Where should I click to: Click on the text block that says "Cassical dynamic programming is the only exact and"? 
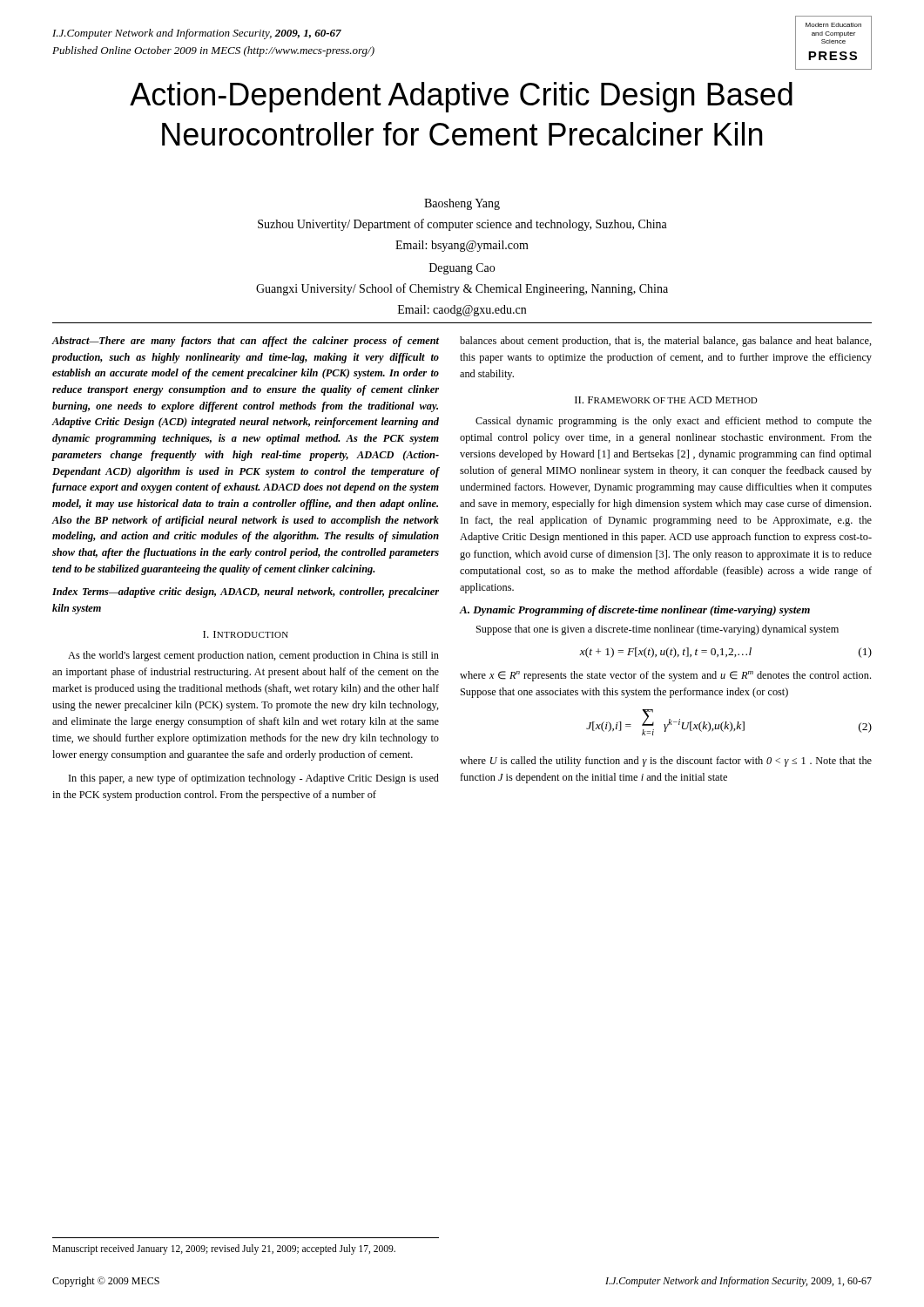point(666,504)
